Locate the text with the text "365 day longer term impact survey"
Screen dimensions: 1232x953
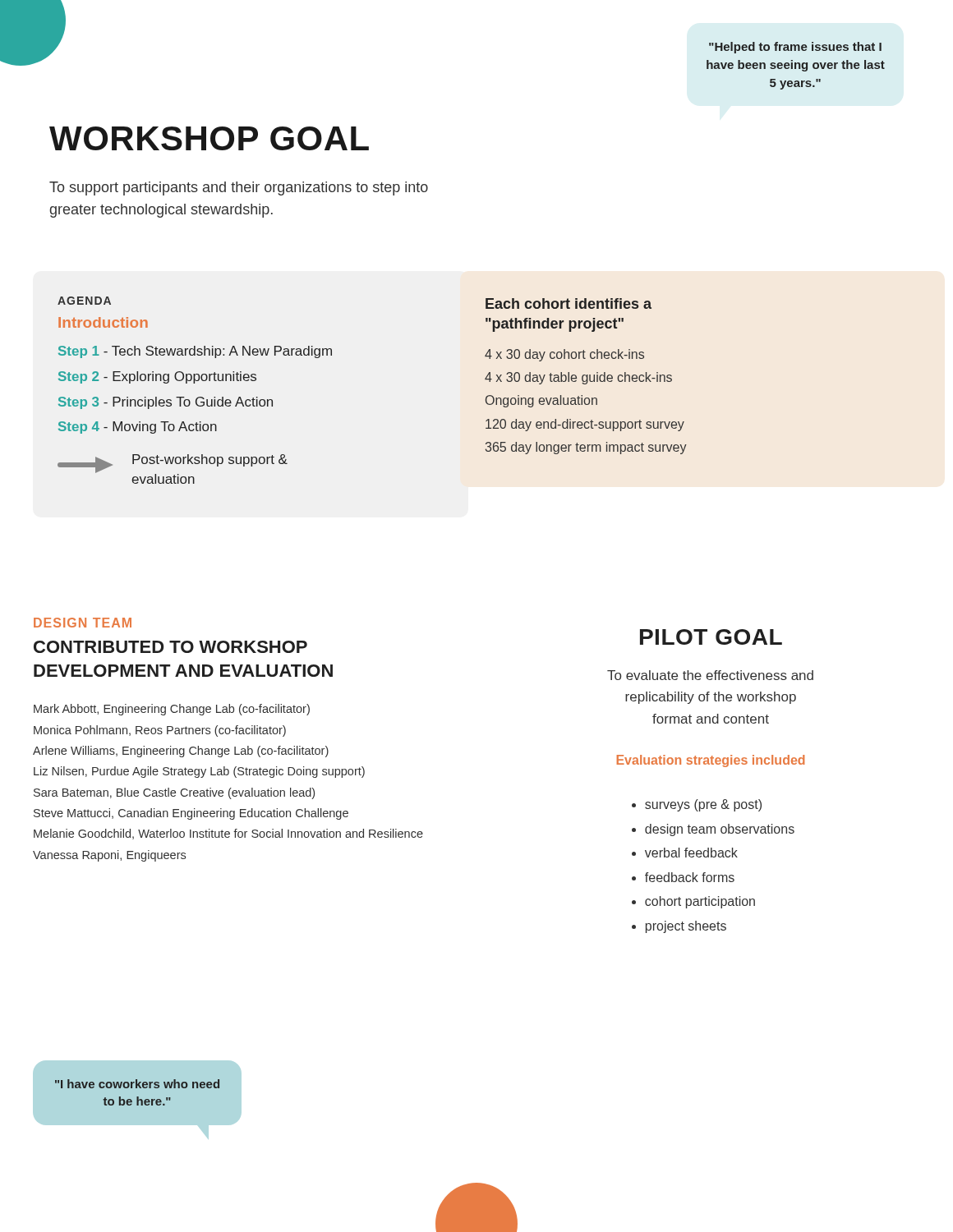586,447
